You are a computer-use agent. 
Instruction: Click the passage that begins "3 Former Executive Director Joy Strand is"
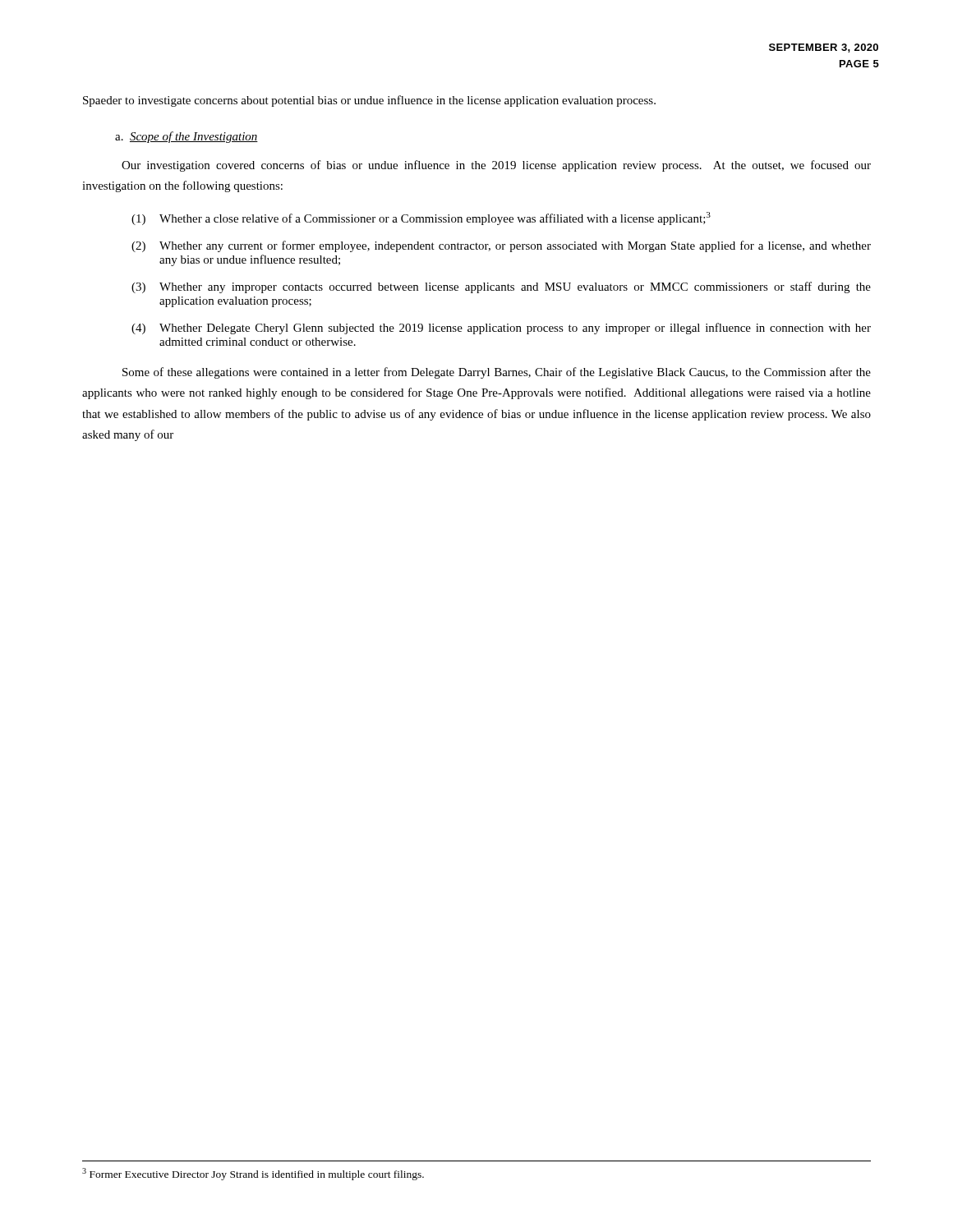(253, 1173)
